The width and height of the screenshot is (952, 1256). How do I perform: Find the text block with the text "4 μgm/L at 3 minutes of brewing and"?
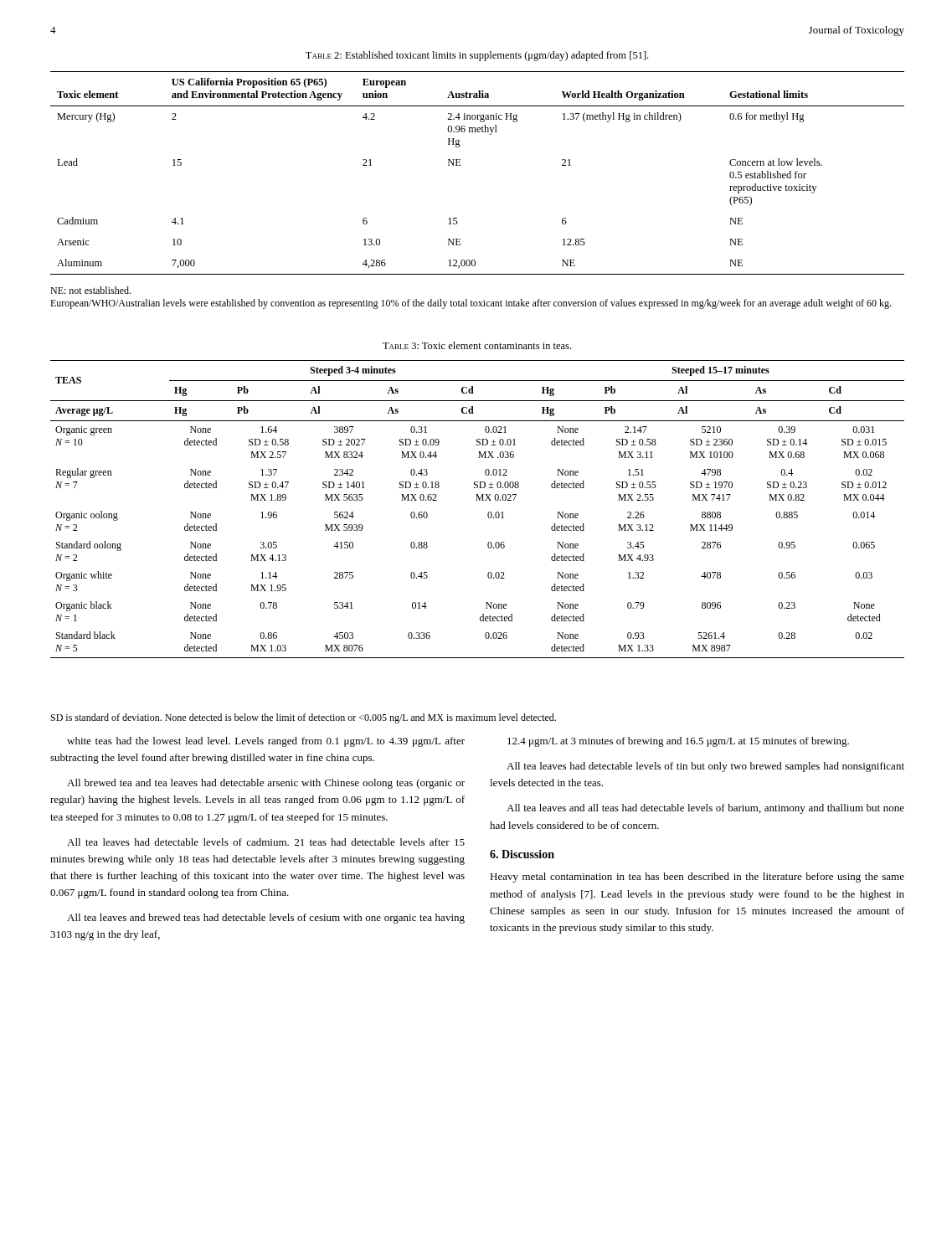pyautogui.click(x=678, y=742)
